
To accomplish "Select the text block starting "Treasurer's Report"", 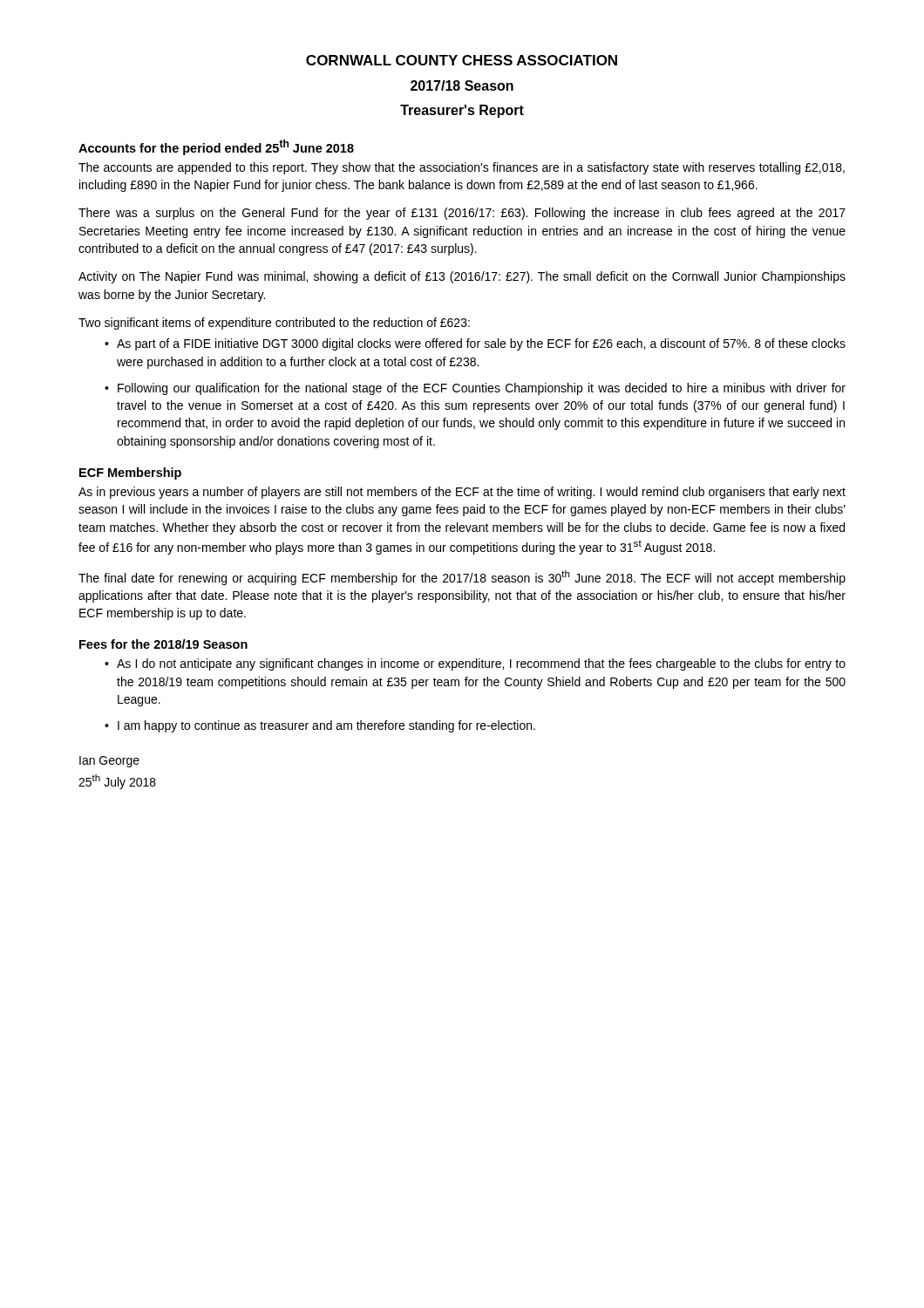I will point(462,110).
